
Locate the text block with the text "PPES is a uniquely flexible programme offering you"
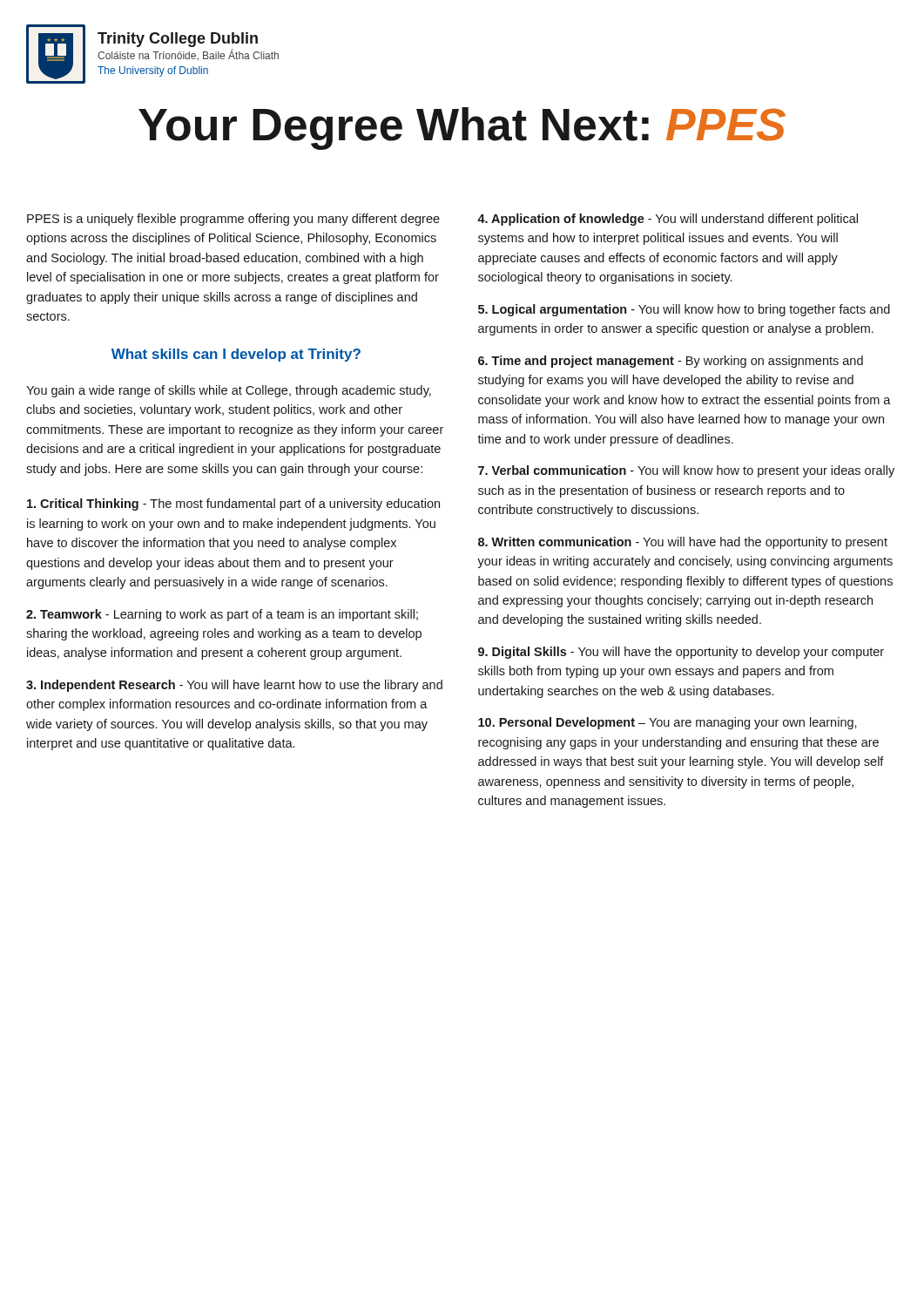point(233,268)
